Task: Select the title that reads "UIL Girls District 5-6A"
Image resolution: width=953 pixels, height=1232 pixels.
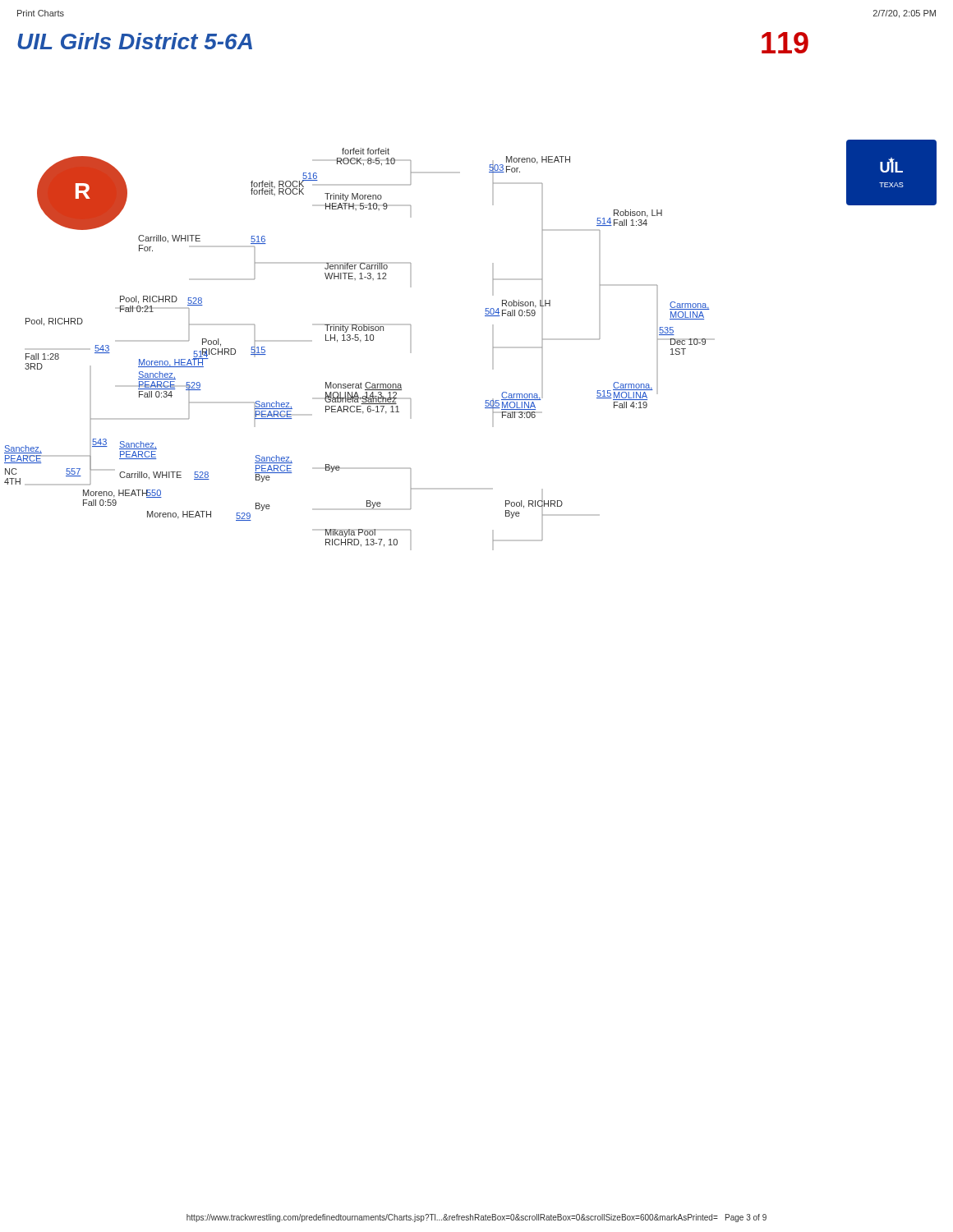Action: tap(135, 41)
